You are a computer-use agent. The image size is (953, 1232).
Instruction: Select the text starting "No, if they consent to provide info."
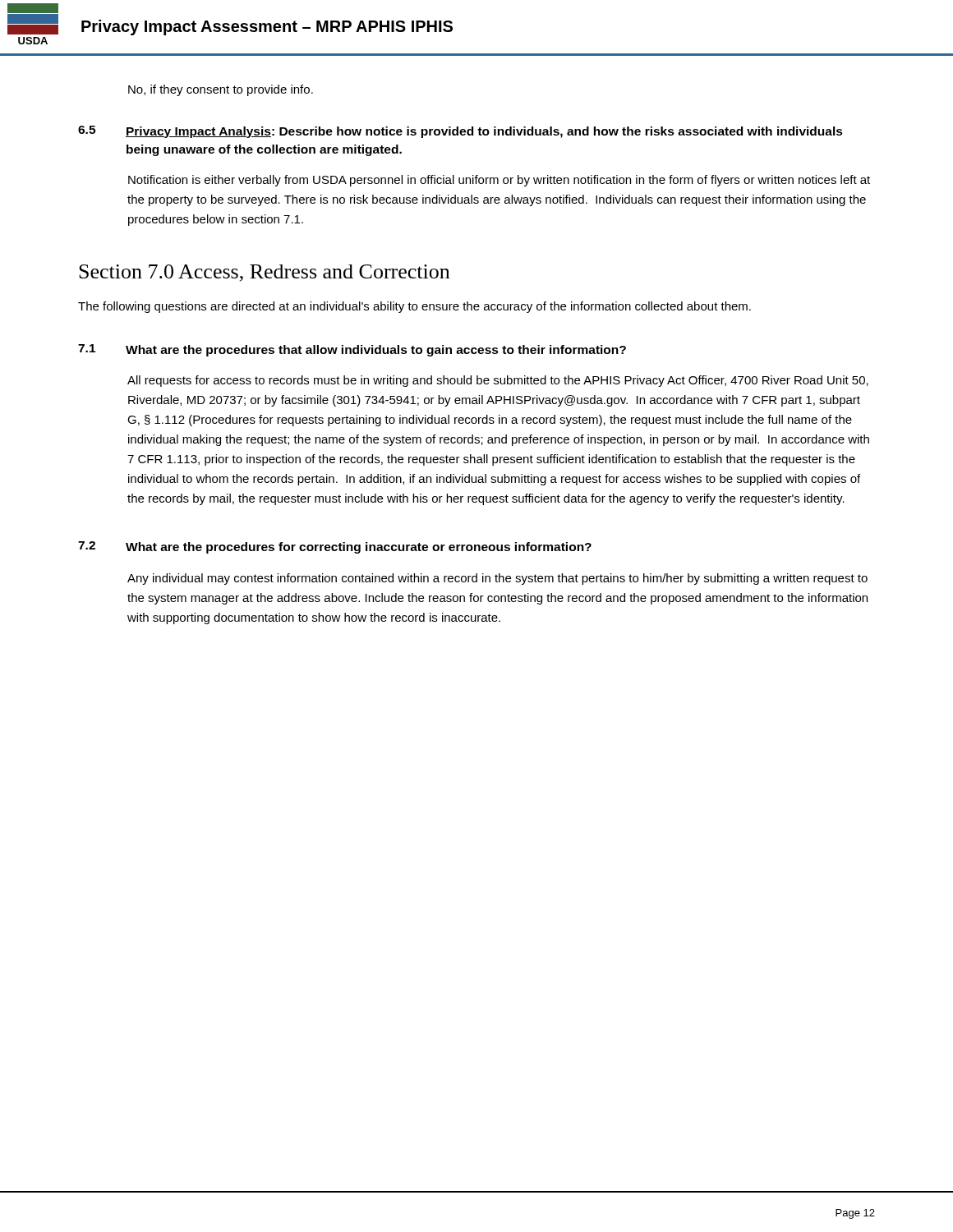click(220, 89)
